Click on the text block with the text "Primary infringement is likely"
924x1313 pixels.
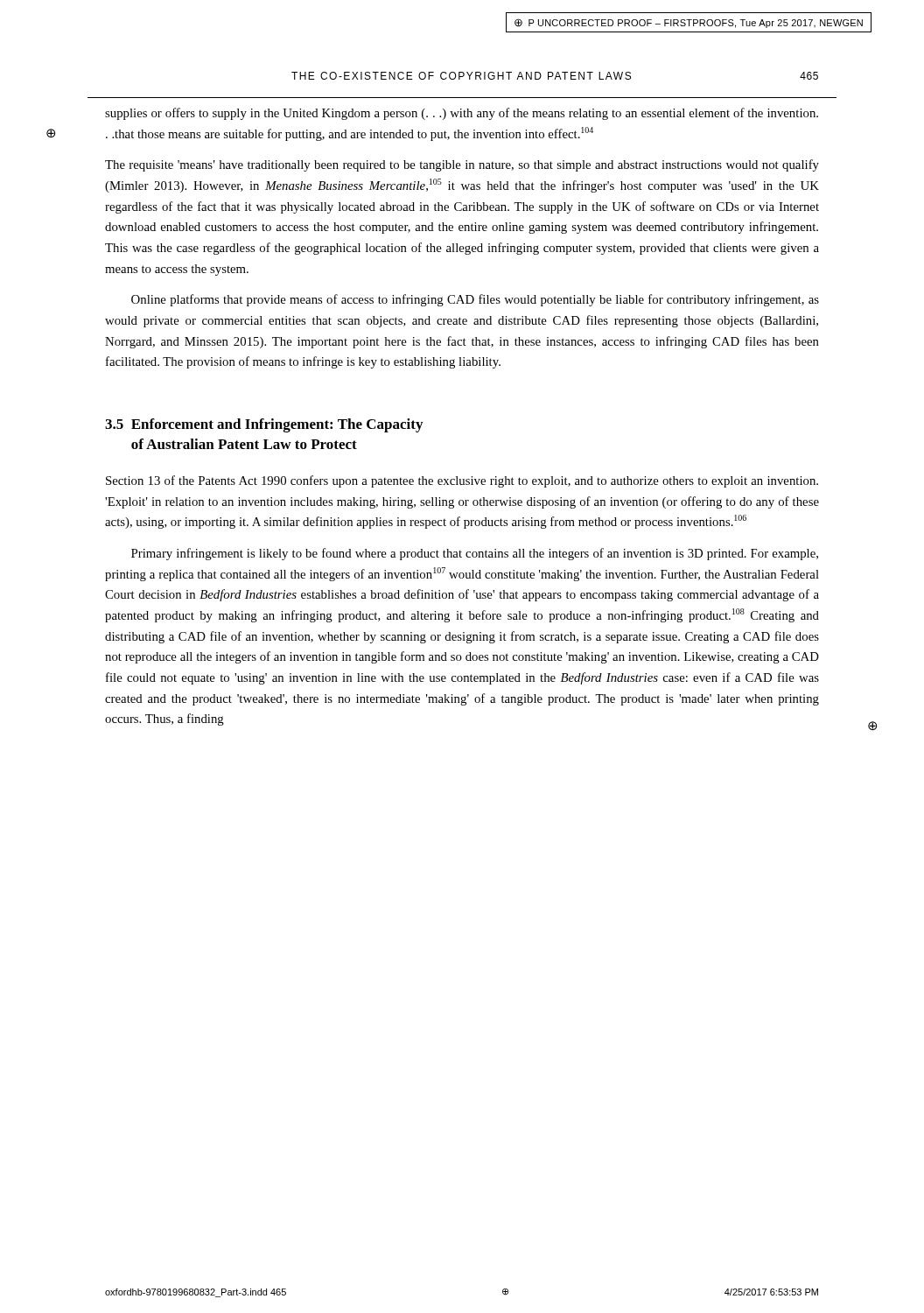pyautogui.click(x=462, y=637)
